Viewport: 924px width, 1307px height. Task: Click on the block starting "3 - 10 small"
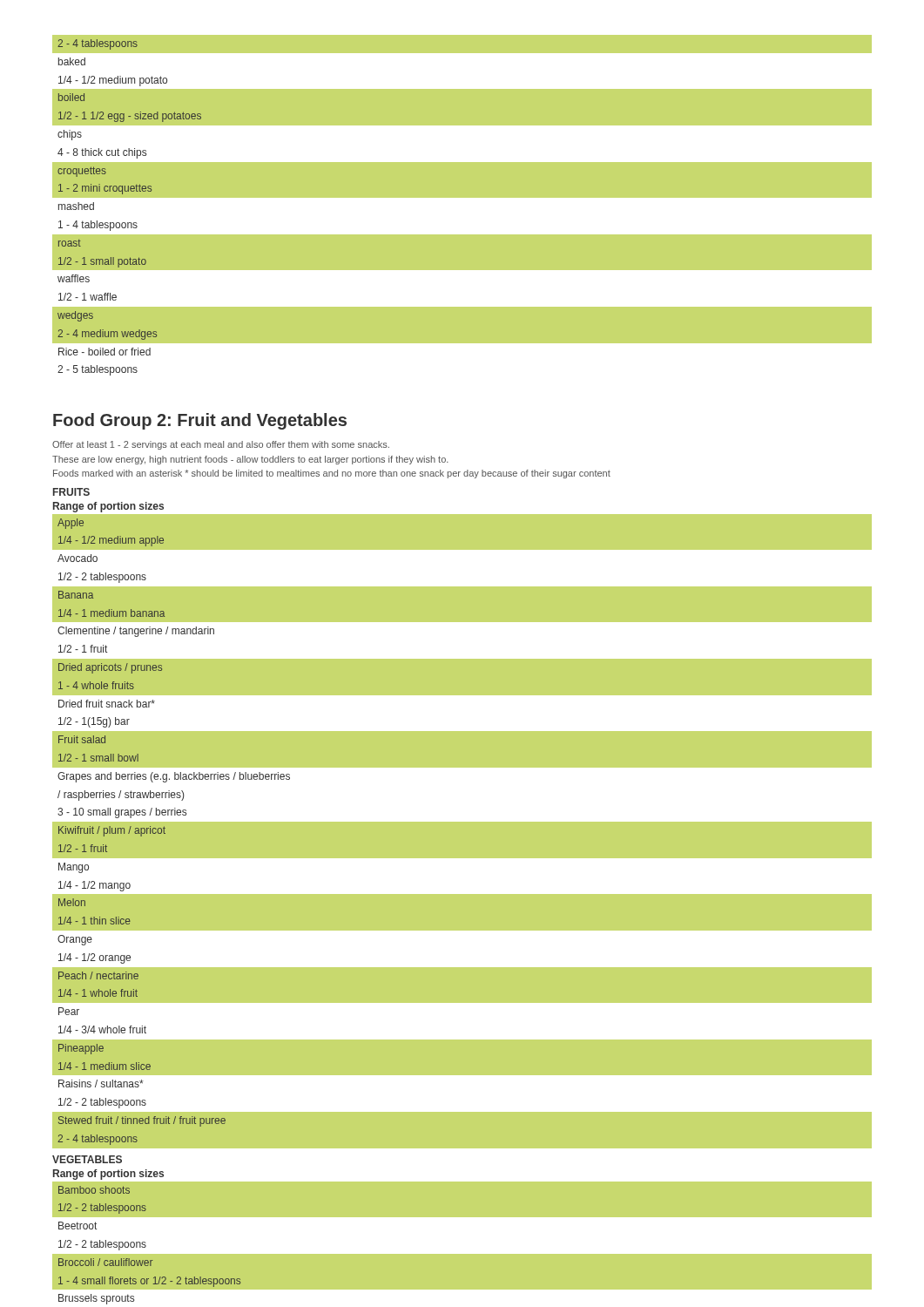(x=122, y=812)
